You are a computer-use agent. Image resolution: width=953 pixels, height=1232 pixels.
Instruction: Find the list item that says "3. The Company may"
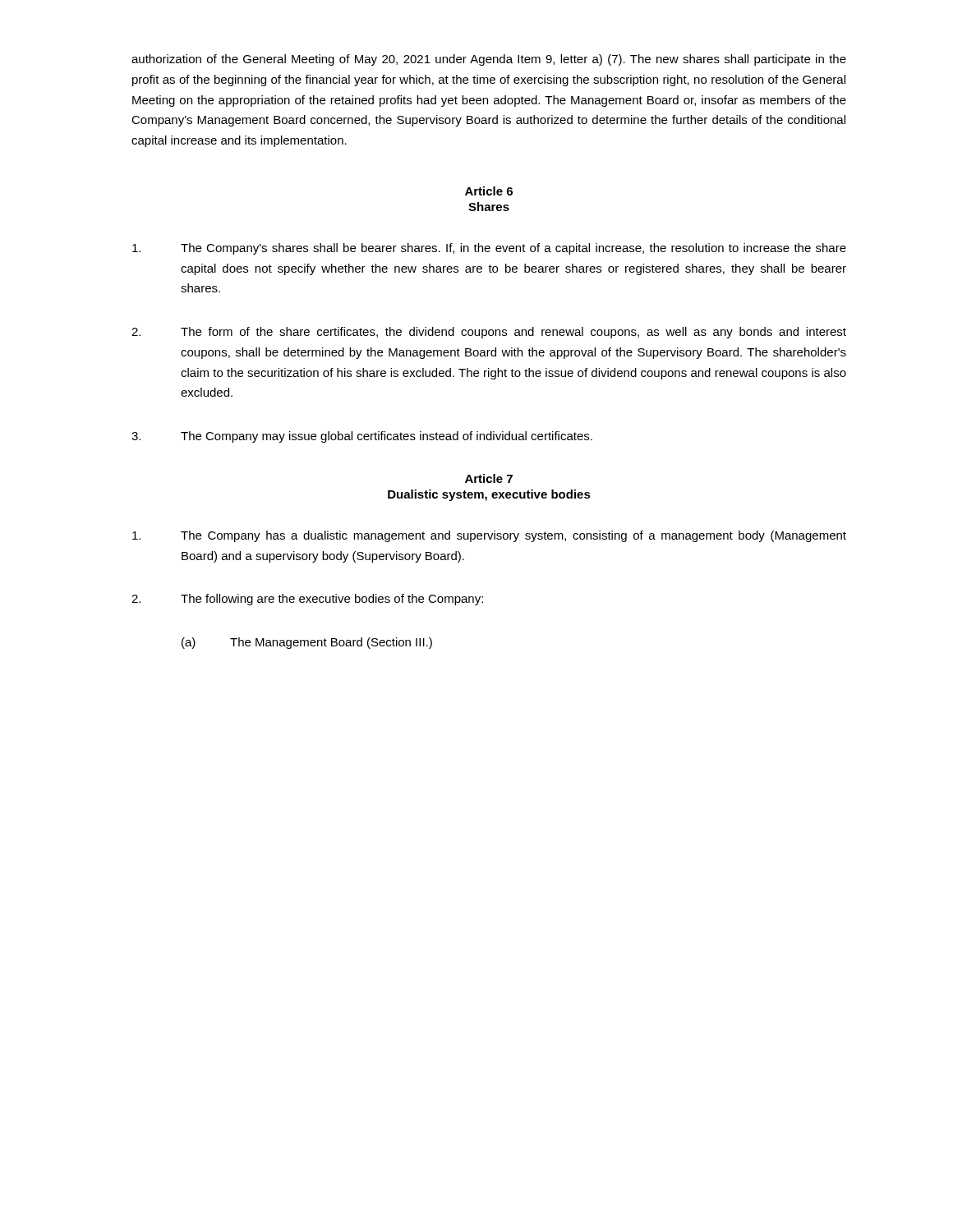[x=489, y=436]
